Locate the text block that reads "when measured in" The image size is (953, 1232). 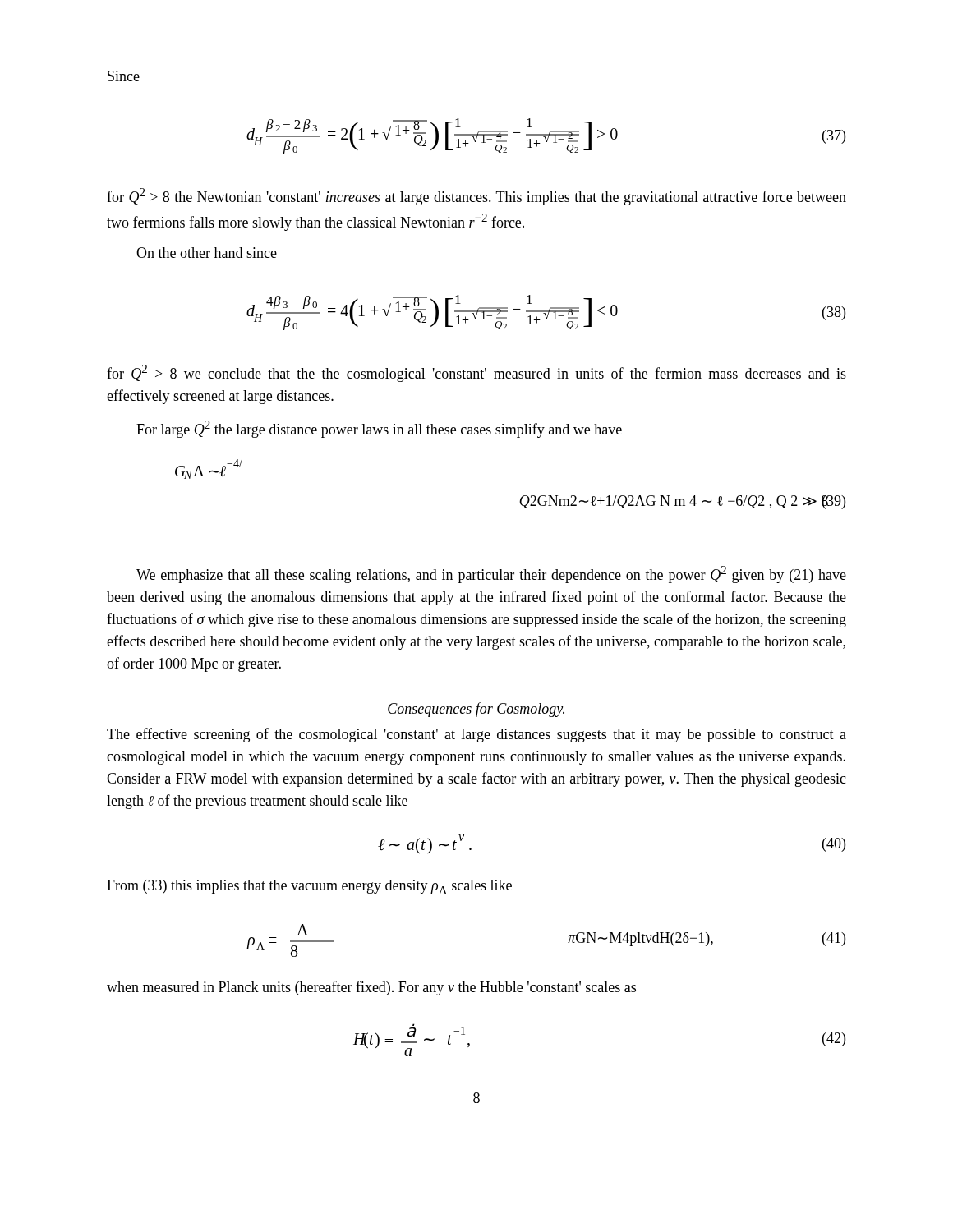(476, 988)
